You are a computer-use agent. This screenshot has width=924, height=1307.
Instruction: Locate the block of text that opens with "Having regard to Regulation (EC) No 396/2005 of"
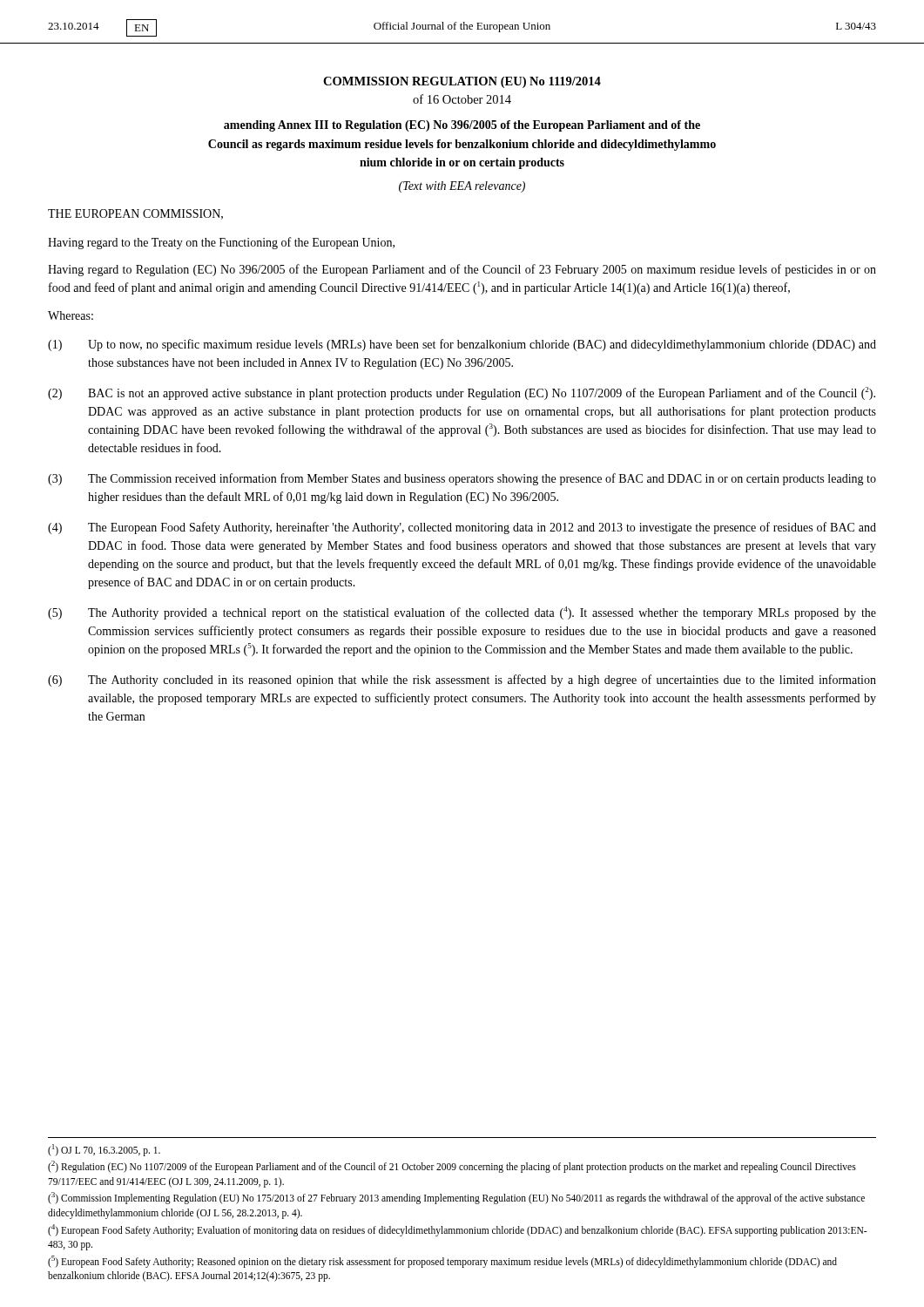click(x=462, y=279)
